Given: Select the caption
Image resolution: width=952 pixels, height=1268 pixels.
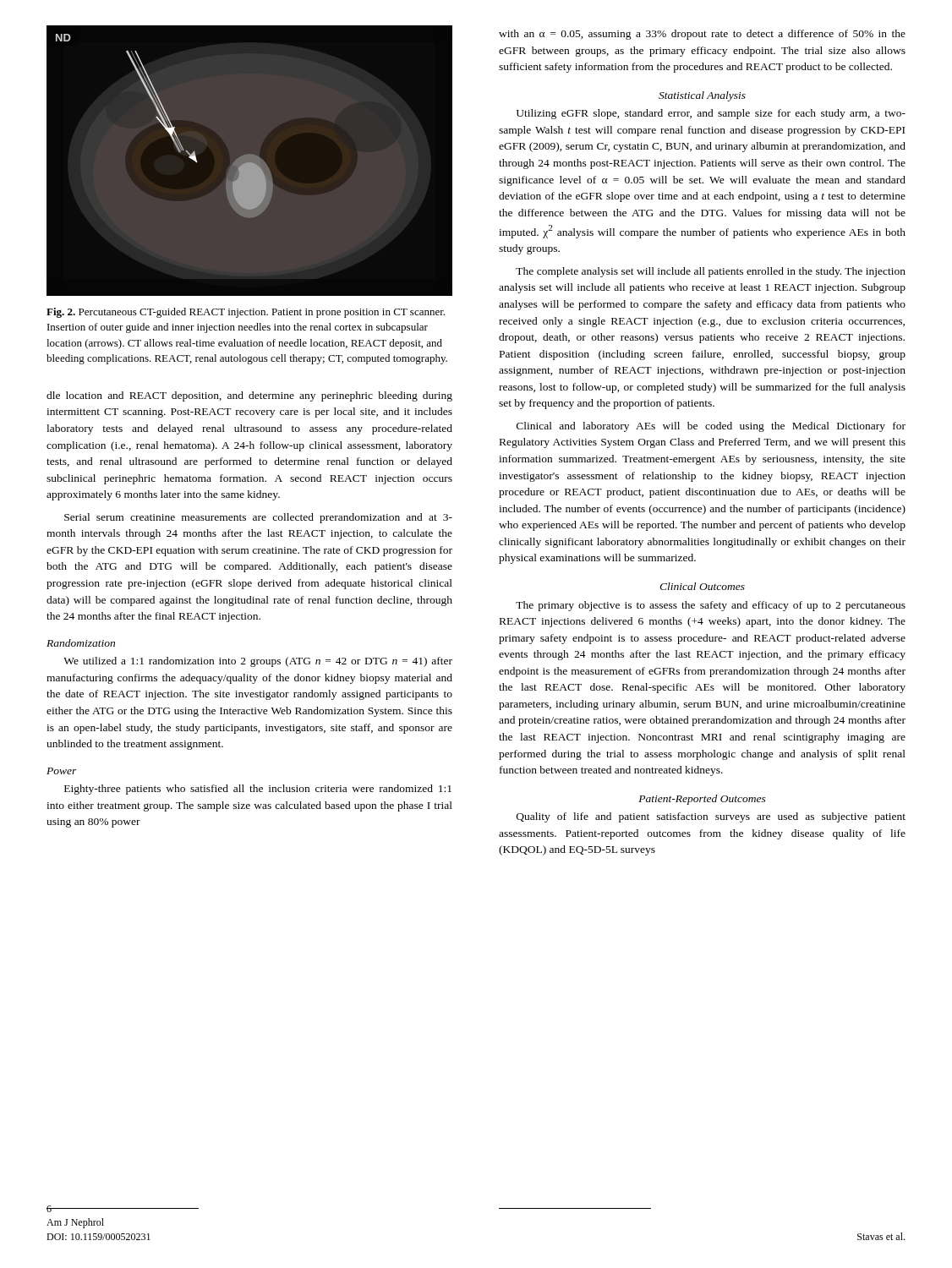Looking at the screenshot, I should click(x=247, y=335).
